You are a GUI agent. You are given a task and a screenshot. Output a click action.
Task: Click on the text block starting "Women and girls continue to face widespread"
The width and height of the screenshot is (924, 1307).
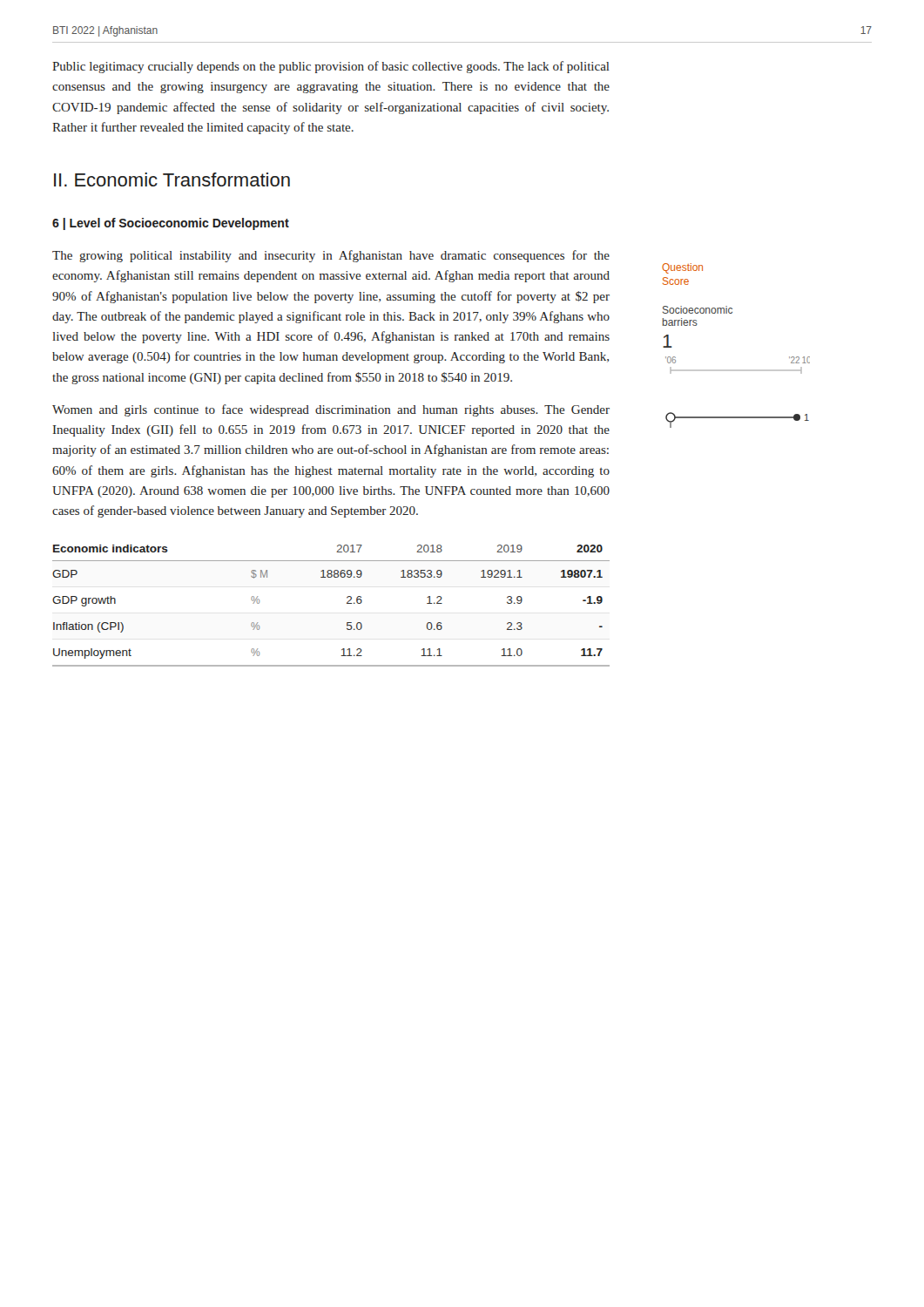click(331, 460)
